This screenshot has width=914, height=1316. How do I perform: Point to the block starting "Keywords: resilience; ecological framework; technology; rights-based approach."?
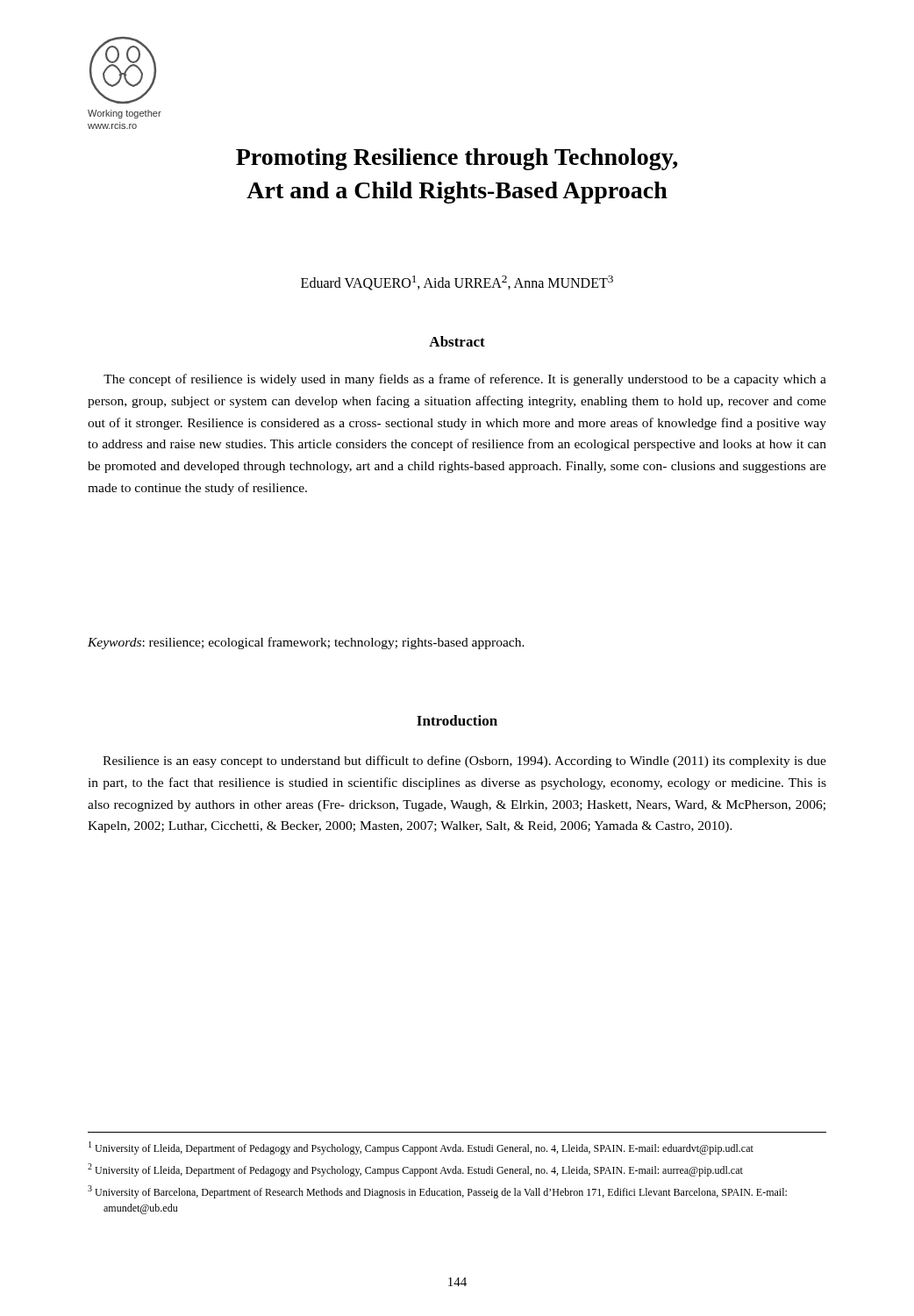[x=306, y=642]
